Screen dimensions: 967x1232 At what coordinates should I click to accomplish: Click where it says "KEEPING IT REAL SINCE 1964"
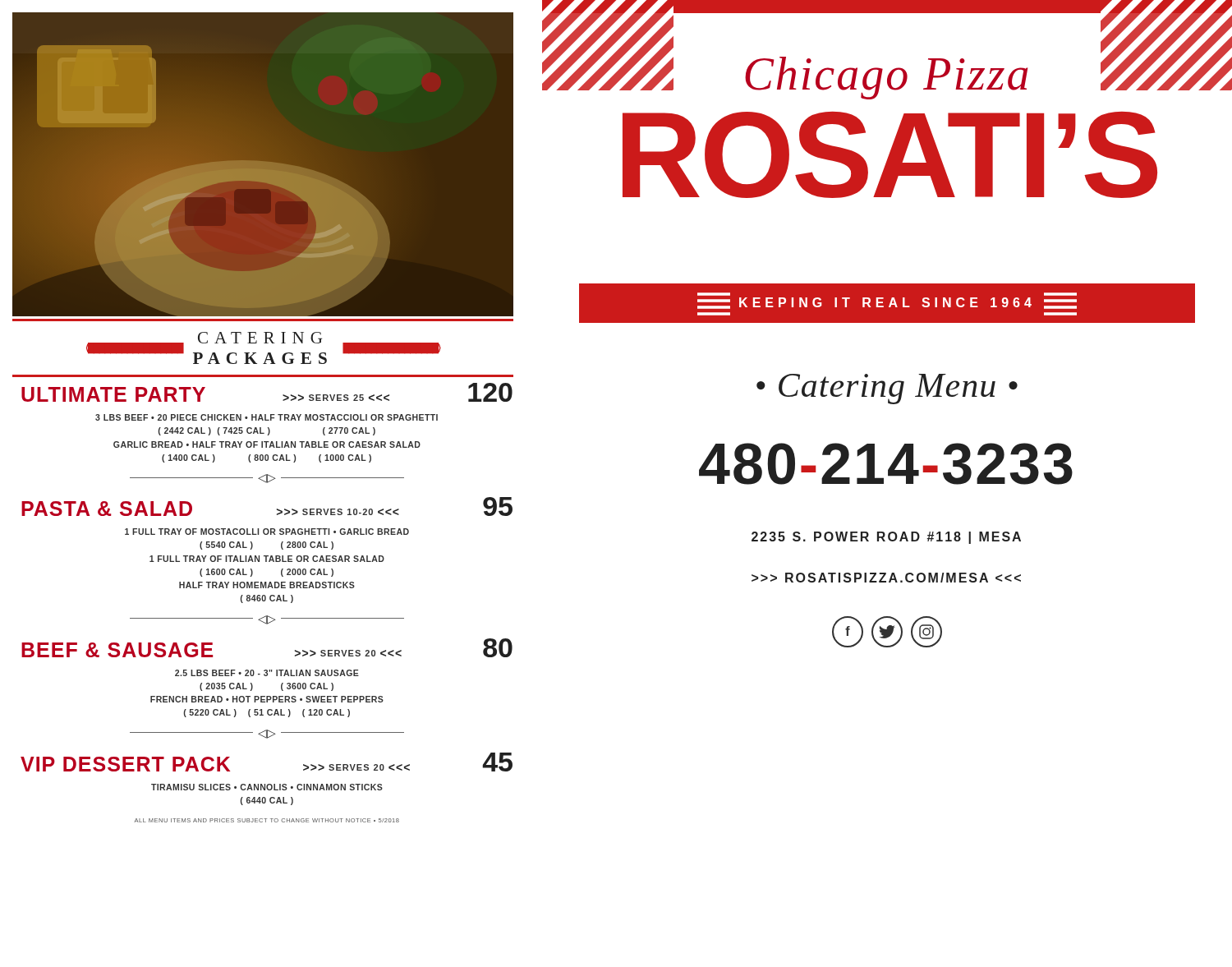coord(887,303)
